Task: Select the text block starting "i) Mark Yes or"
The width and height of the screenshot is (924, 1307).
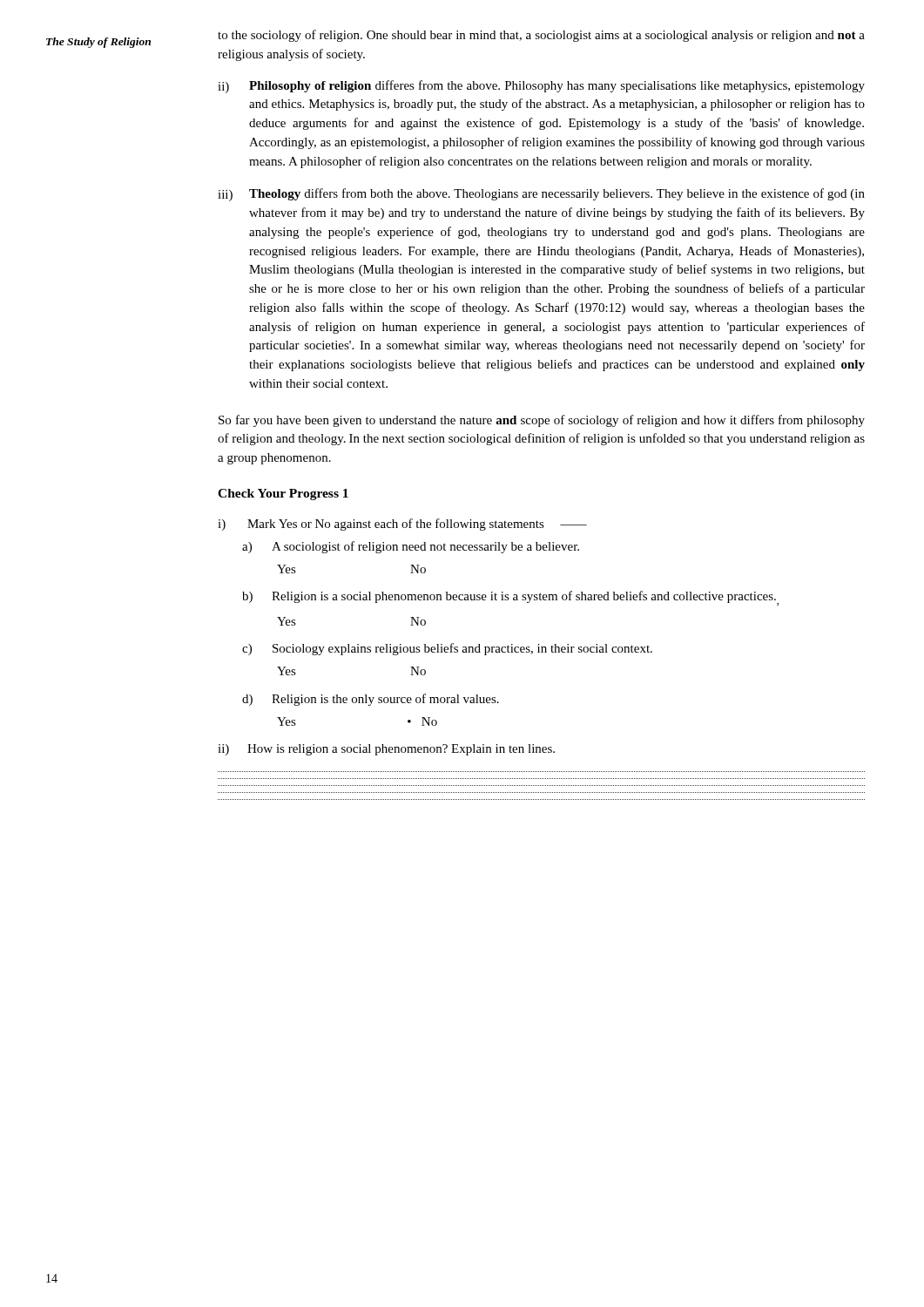Action: click(402, 525)
